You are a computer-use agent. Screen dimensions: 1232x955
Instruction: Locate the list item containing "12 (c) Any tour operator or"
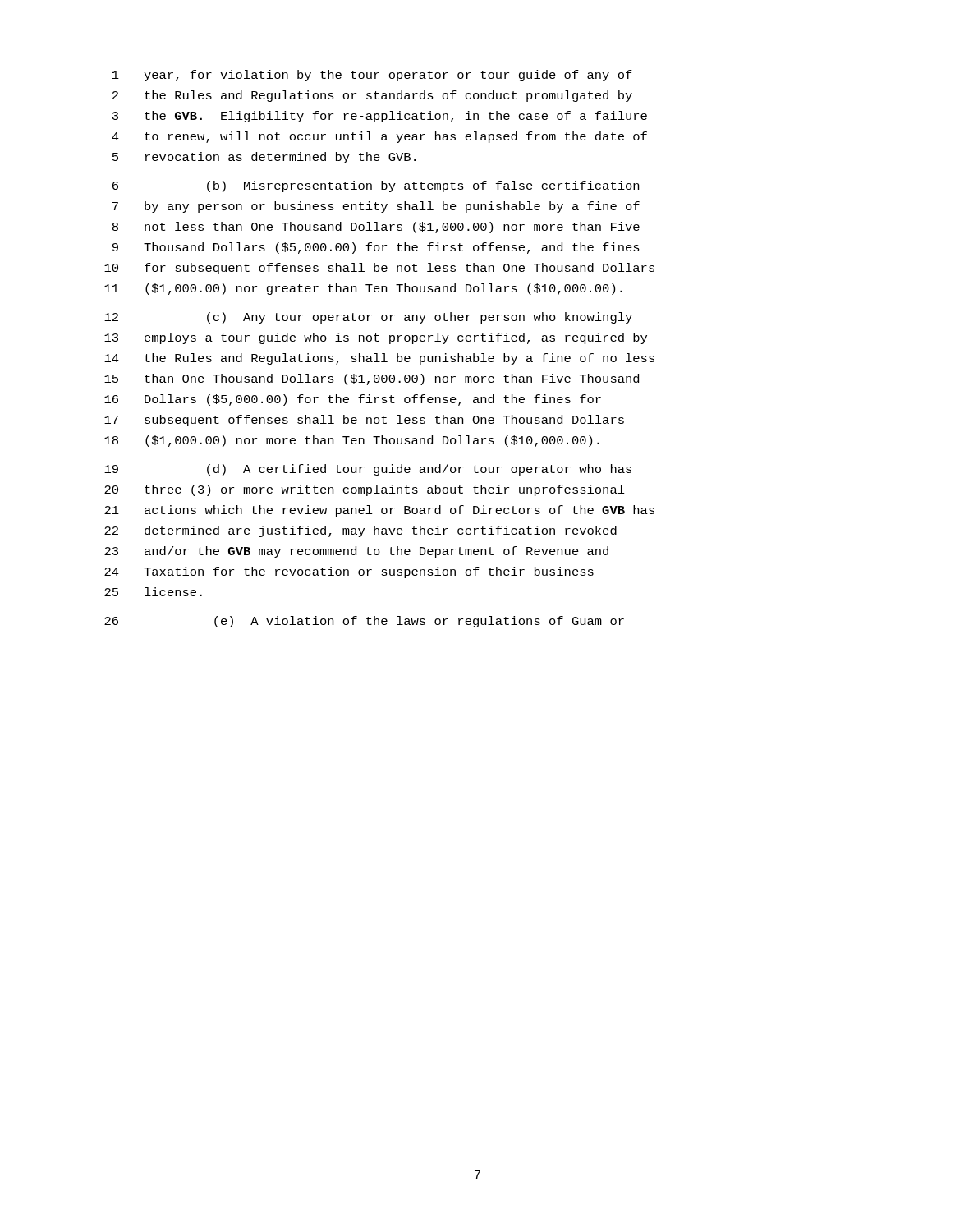(x=482, y=318)
